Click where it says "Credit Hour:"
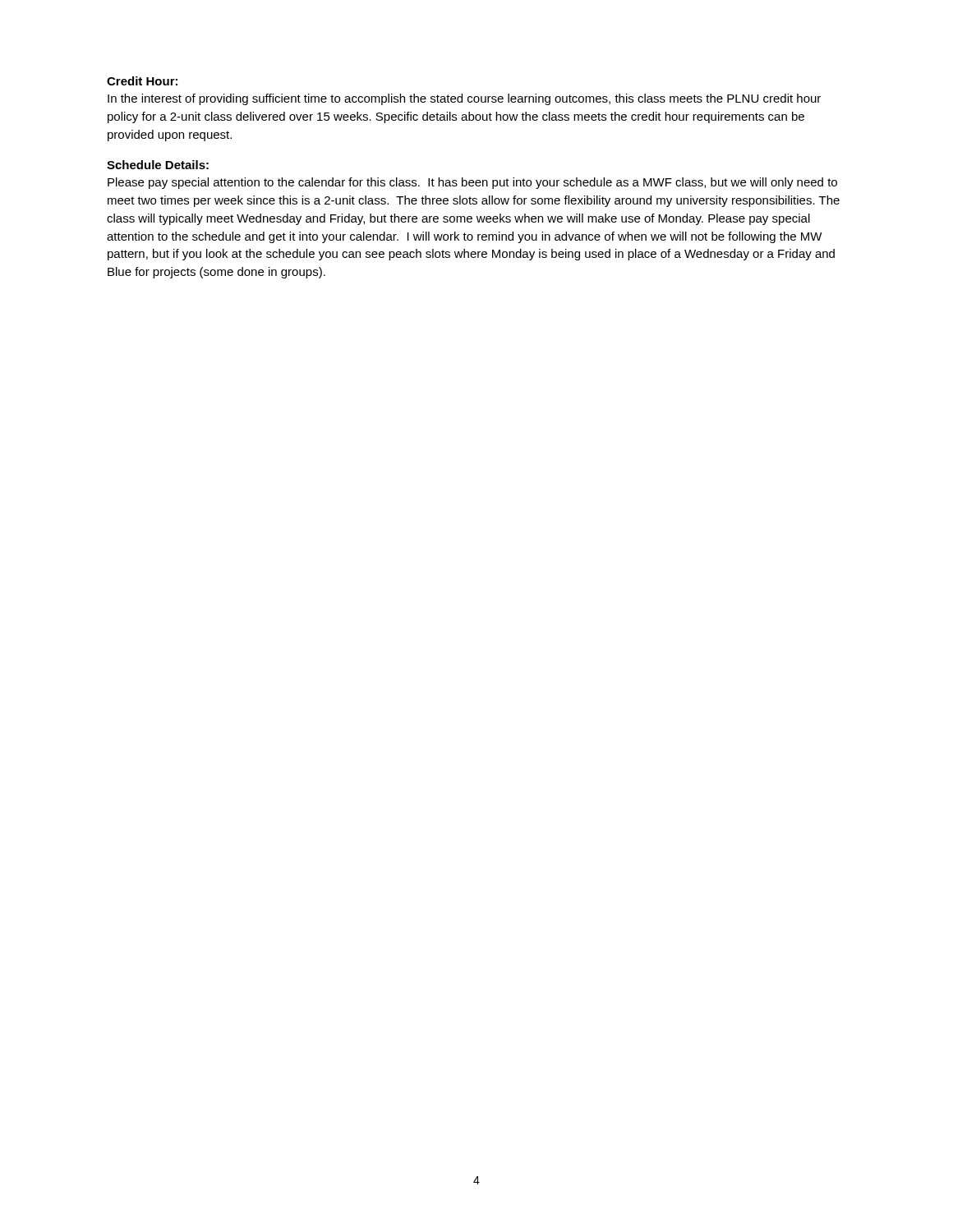 tap(143, 81)
